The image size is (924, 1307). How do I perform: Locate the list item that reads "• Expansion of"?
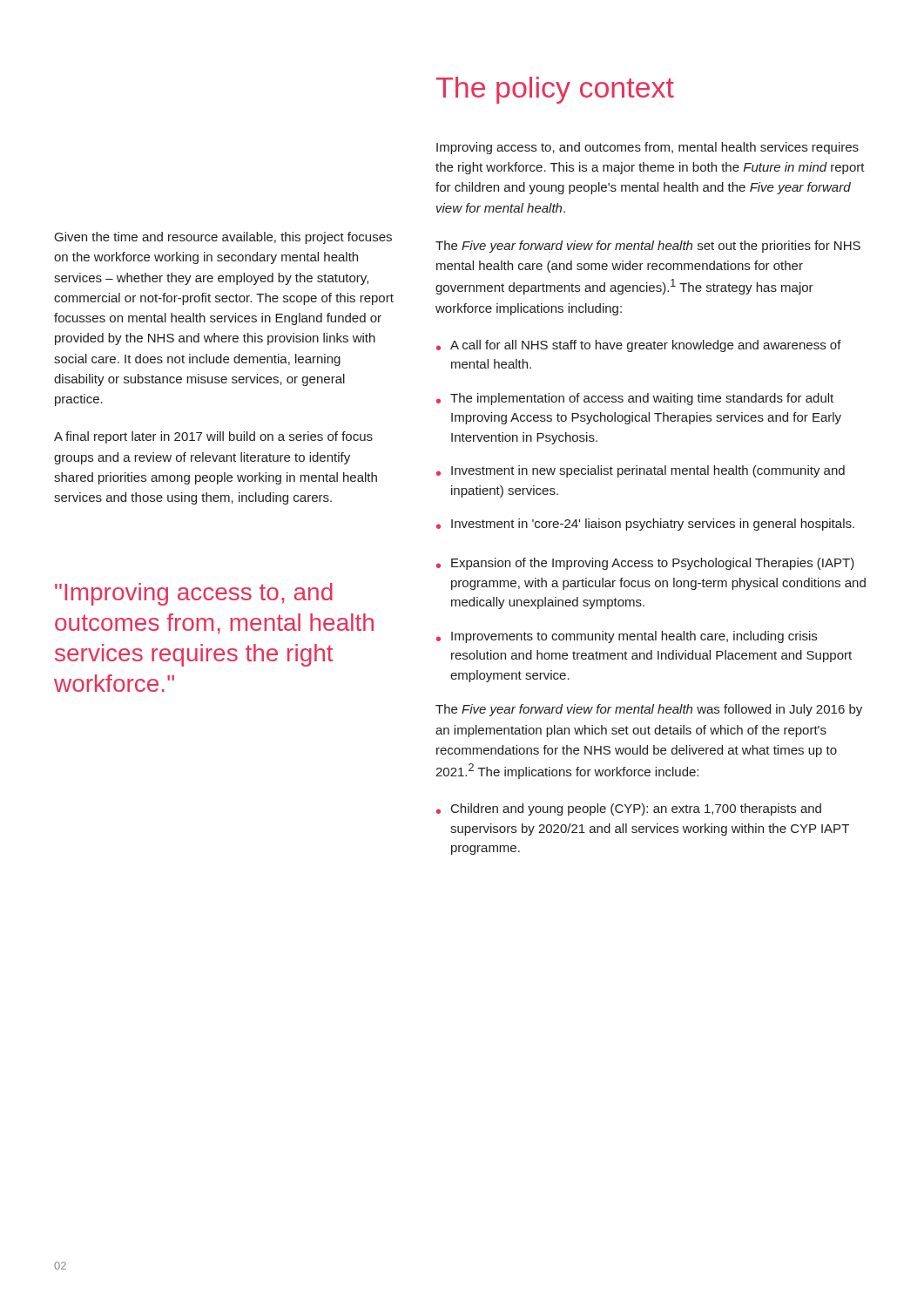click(x=652, y=583)
